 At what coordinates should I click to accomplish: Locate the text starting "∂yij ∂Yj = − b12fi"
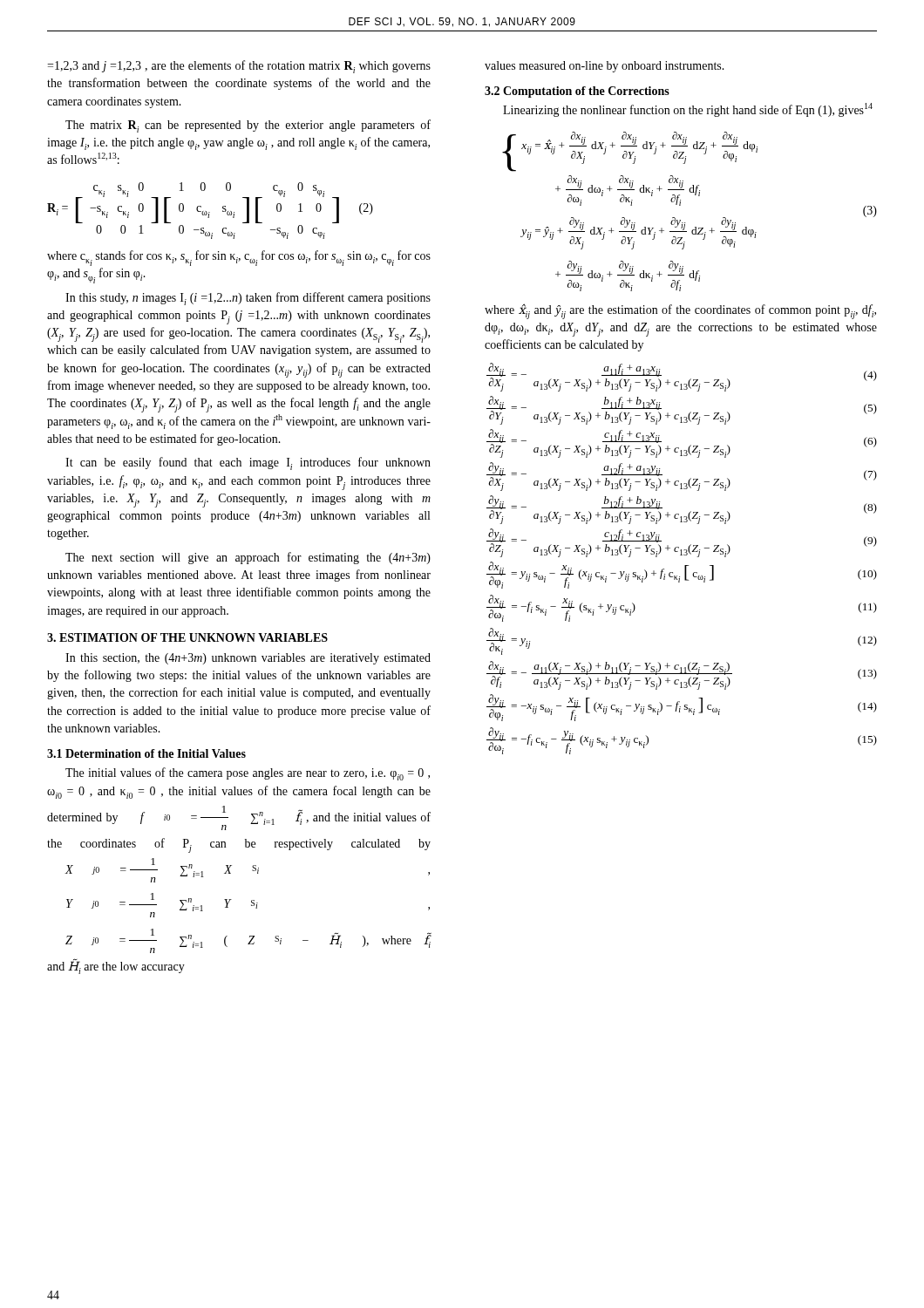681,508
